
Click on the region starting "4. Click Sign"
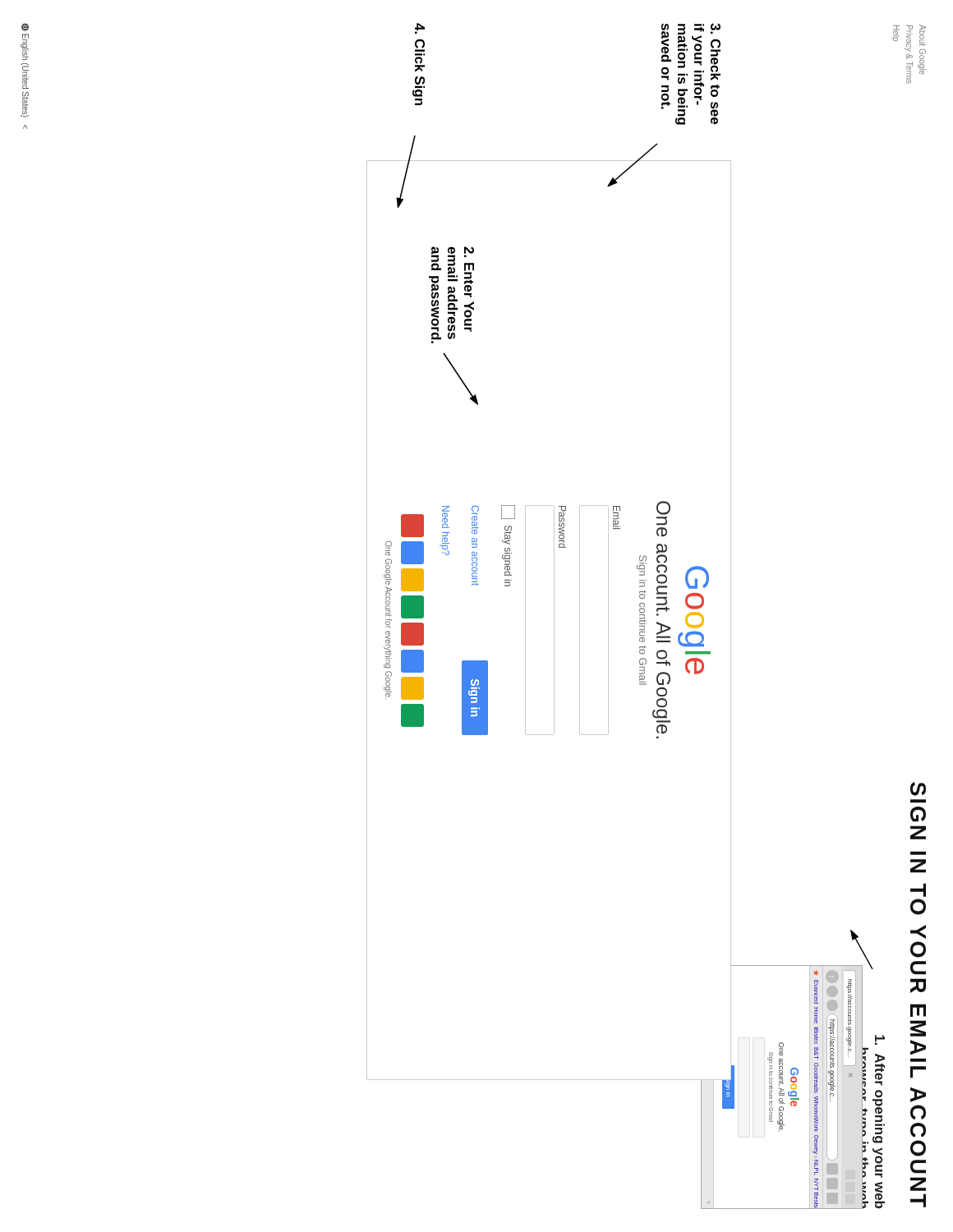[x=419, y=65]
